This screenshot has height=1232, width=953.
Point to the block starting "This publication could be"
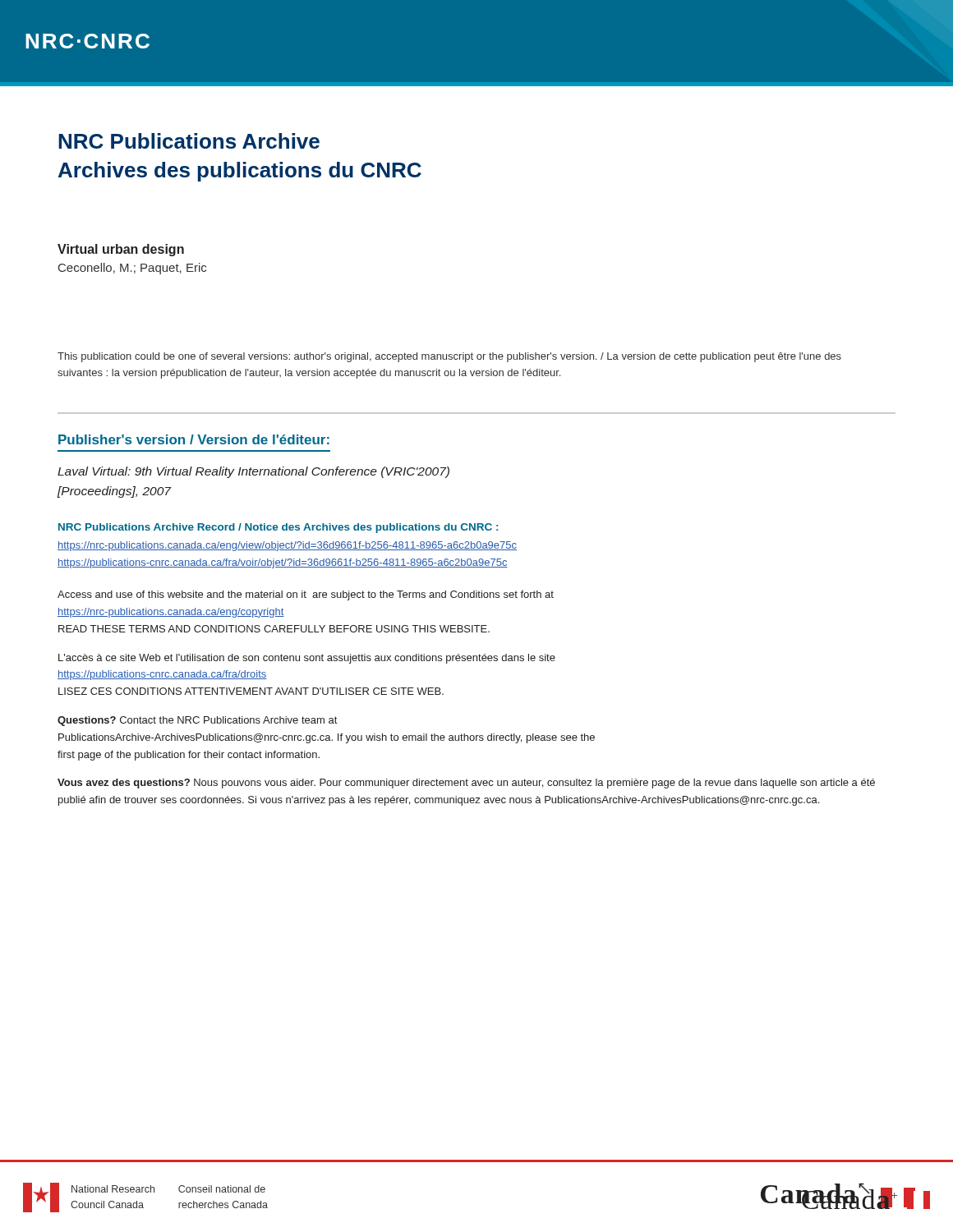[449, 364]
